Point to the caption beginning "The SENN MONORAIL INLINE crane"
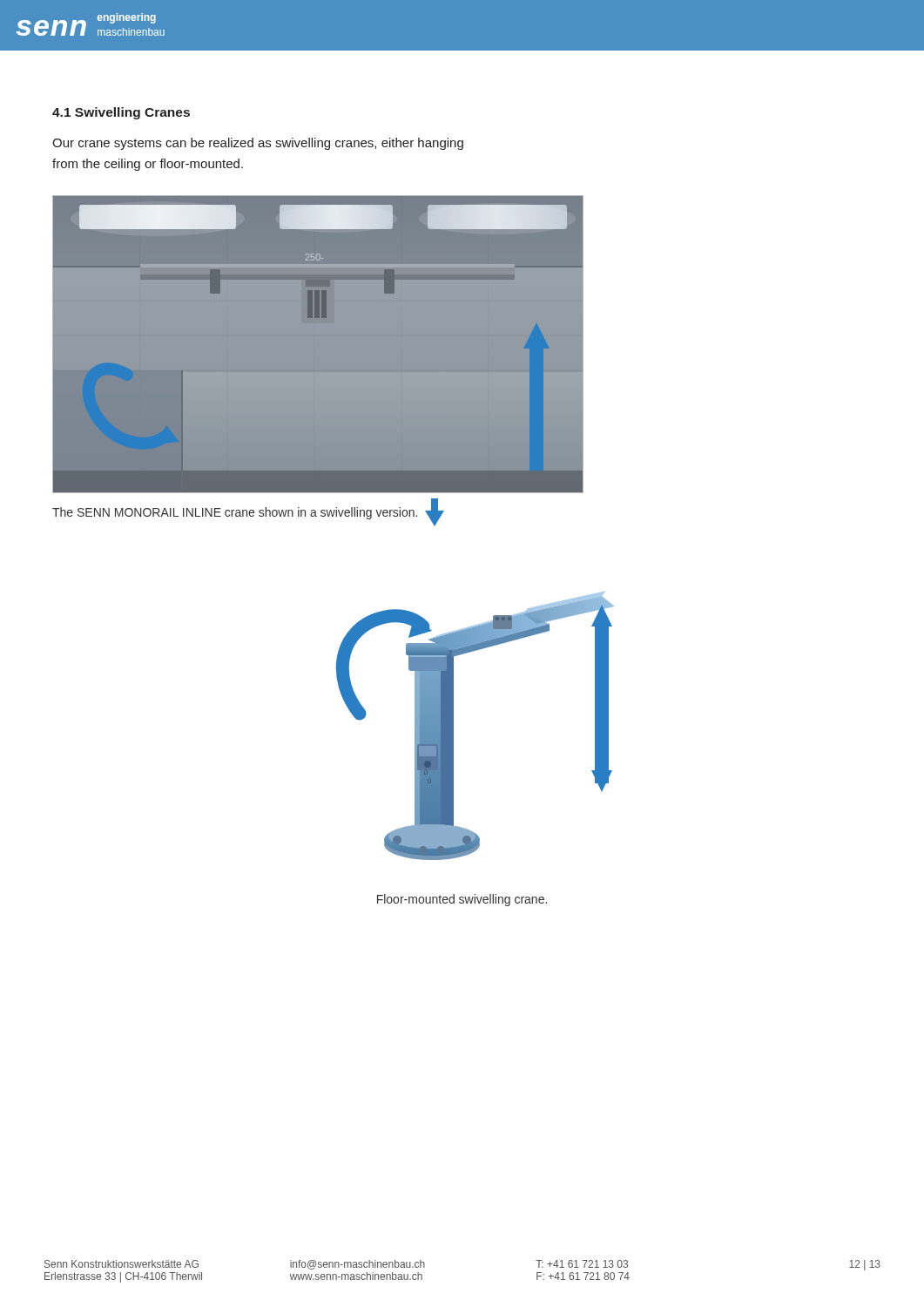924x1307 pixels. point(248,512)
